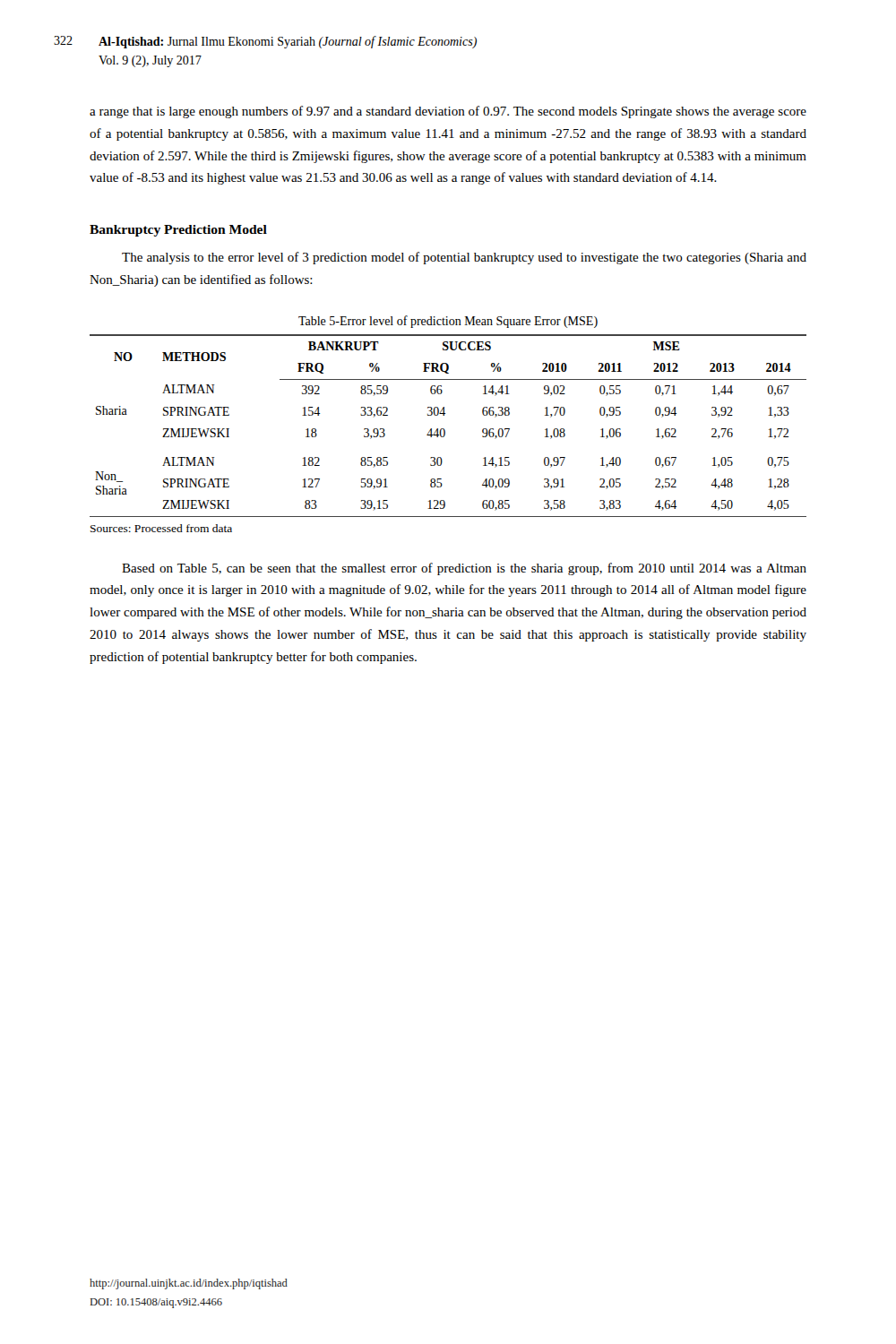Viewport: 896px width, 1344px height.
Task: Select the passage starting "The analysis to the"
Action: point(448,268)
